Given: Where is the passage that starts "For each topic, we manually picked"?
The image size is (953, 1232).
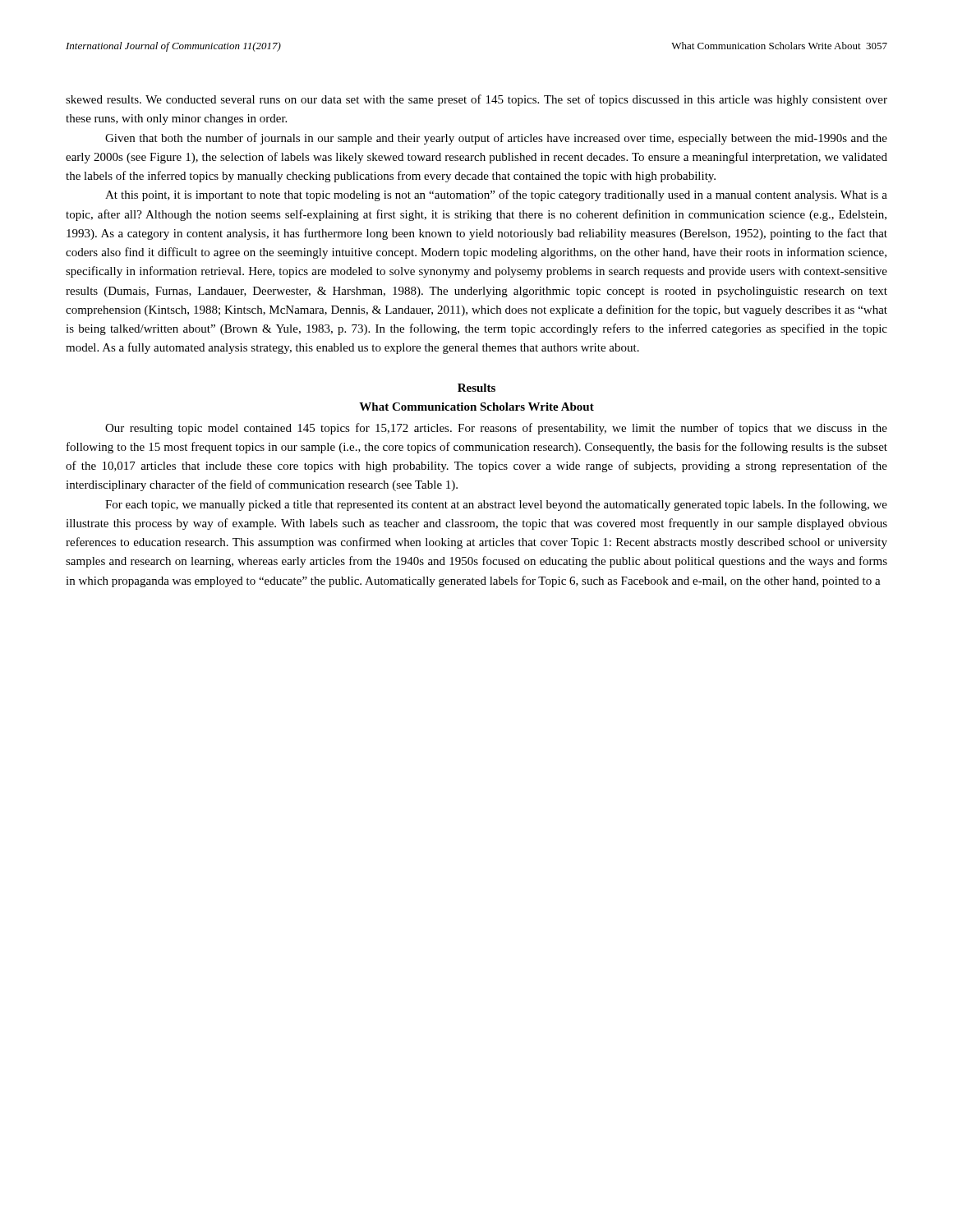Looking at the screenshot, I should 476,543.
